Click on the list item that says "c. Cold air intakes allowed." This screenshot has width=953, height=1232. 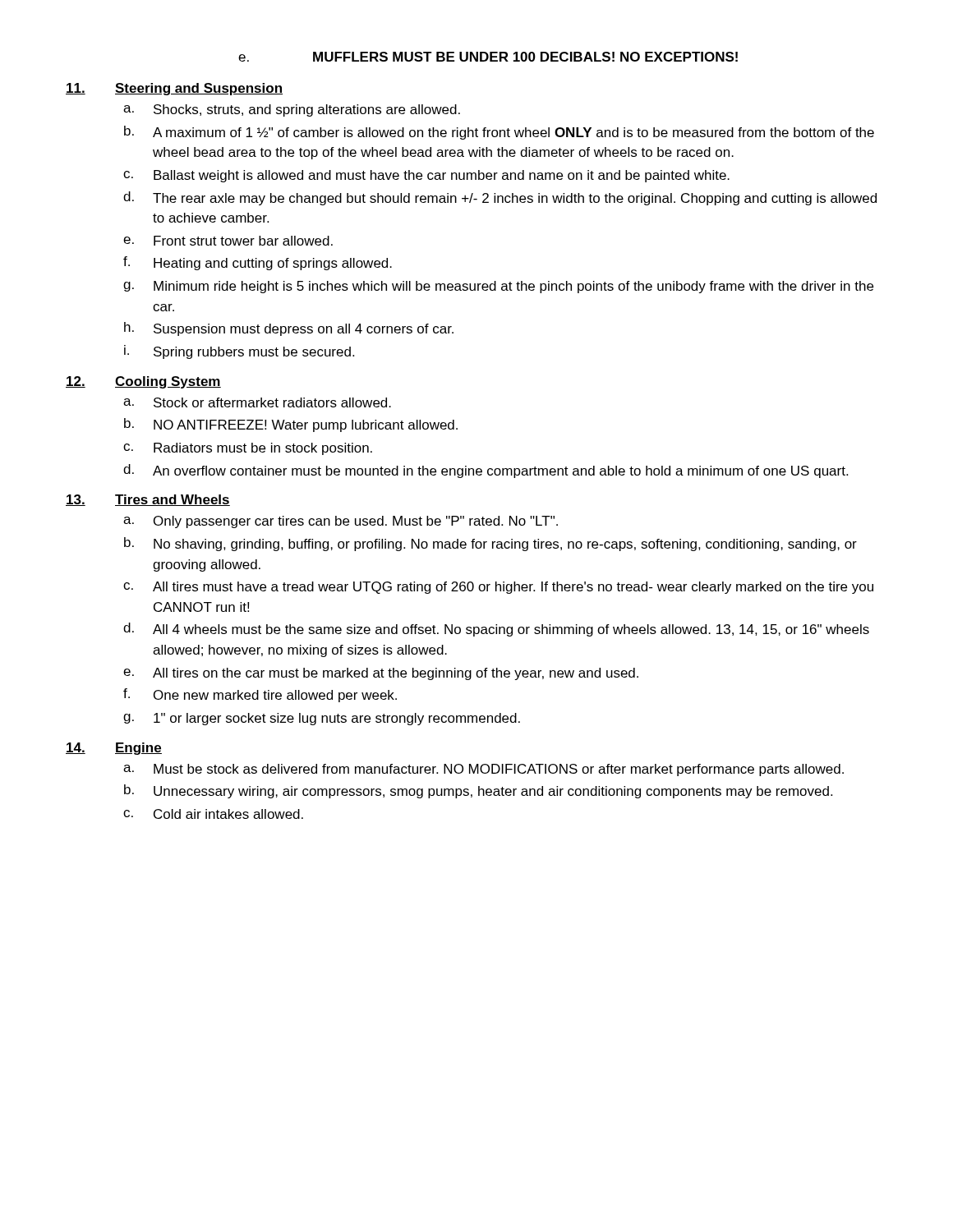pos(213,814)
